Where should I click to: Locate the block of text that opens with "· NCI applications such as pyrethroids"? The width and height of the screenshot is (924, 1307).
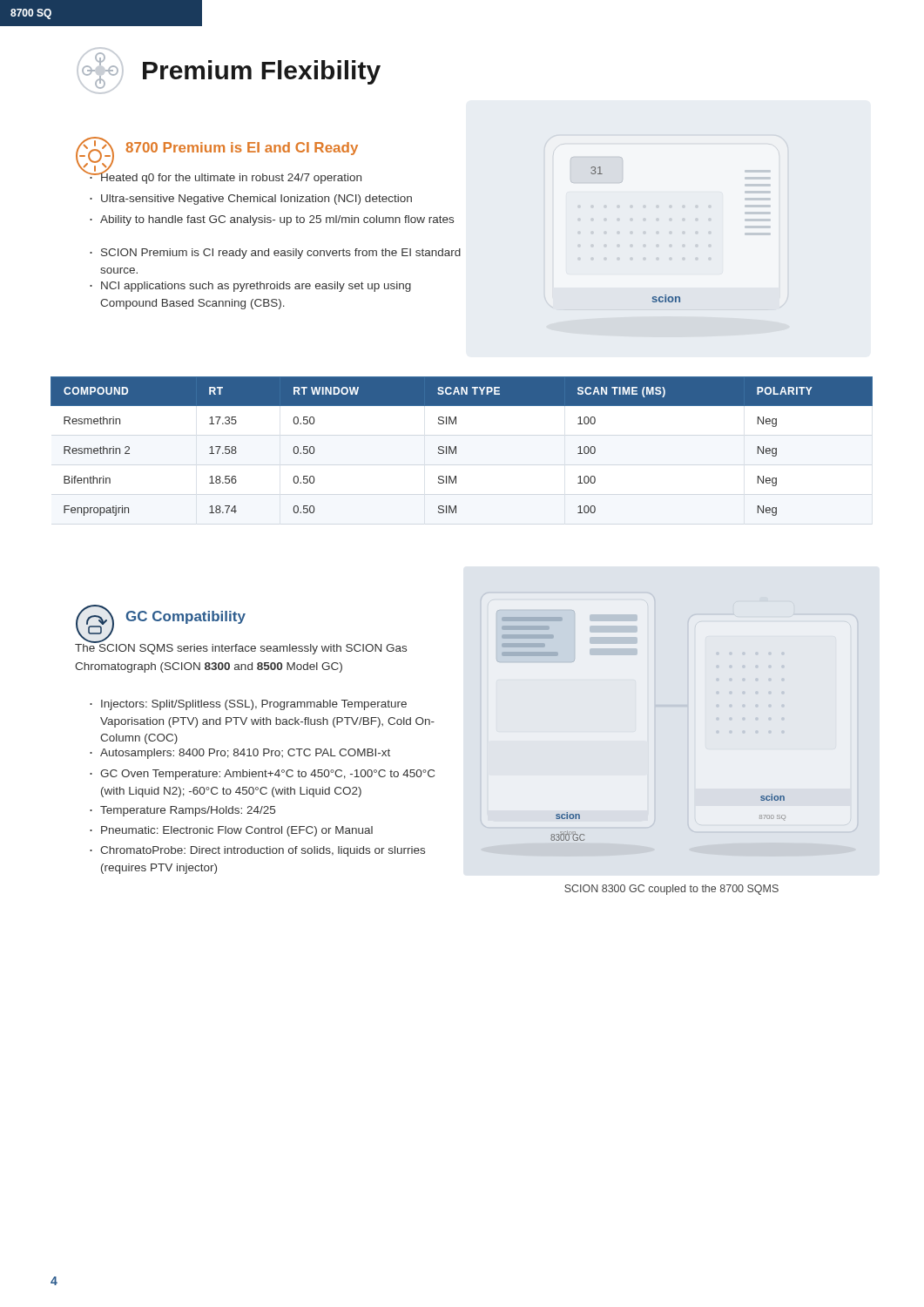pos(276,294)
